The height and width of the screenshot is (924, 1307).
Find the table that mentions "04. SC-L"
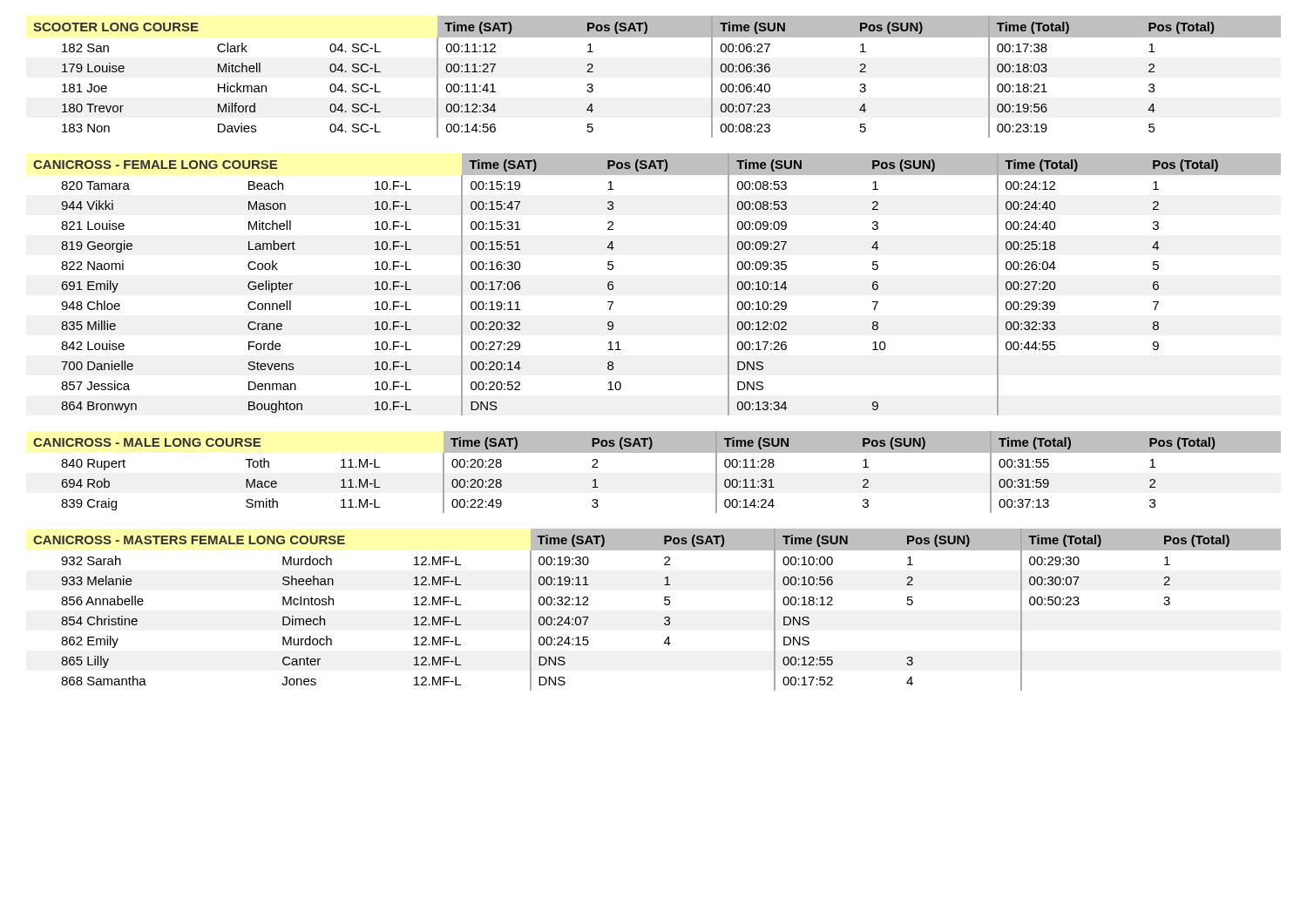point(654,77)
